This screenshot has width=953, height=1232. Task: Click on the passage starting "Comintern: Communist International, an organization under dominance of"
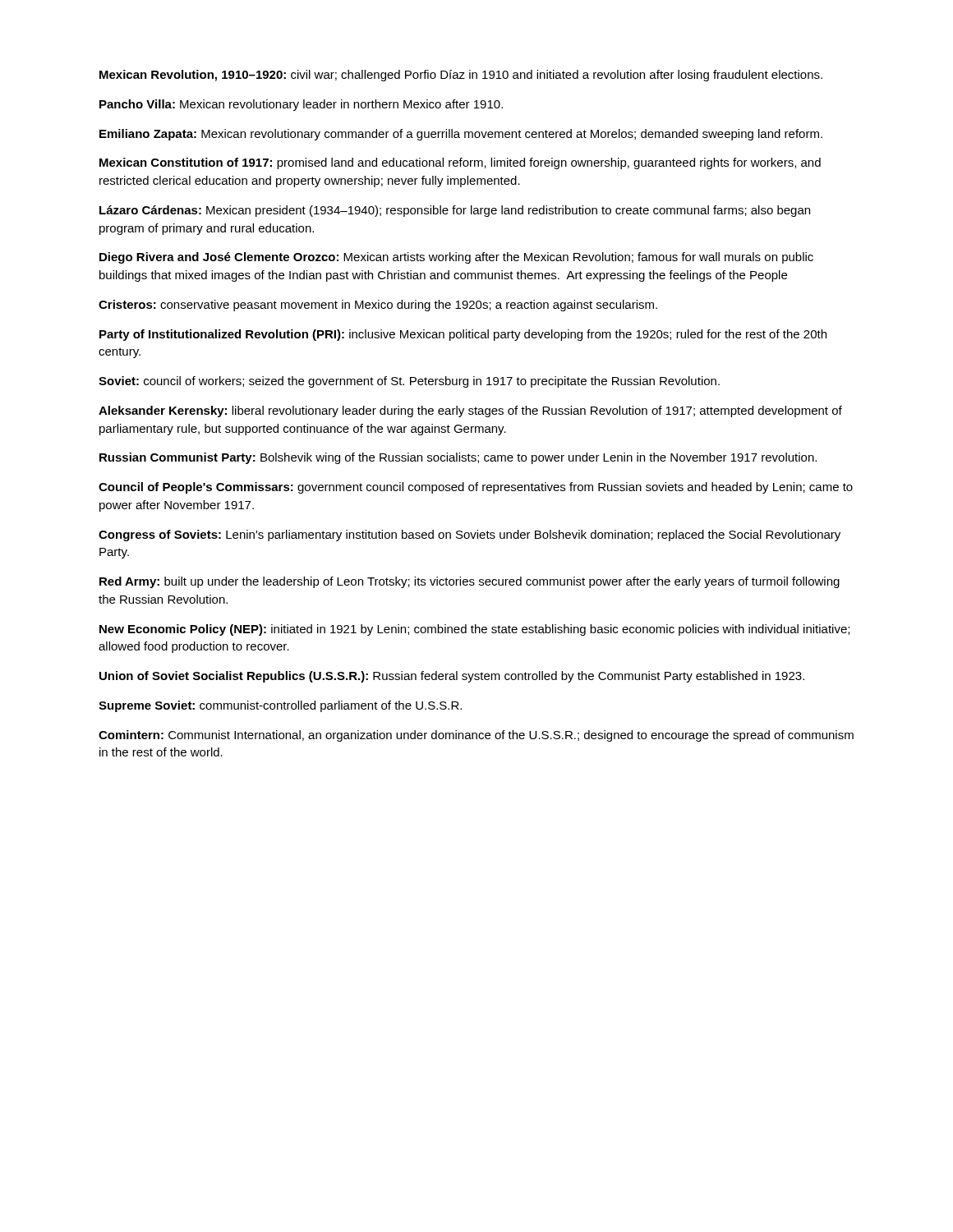476,743
